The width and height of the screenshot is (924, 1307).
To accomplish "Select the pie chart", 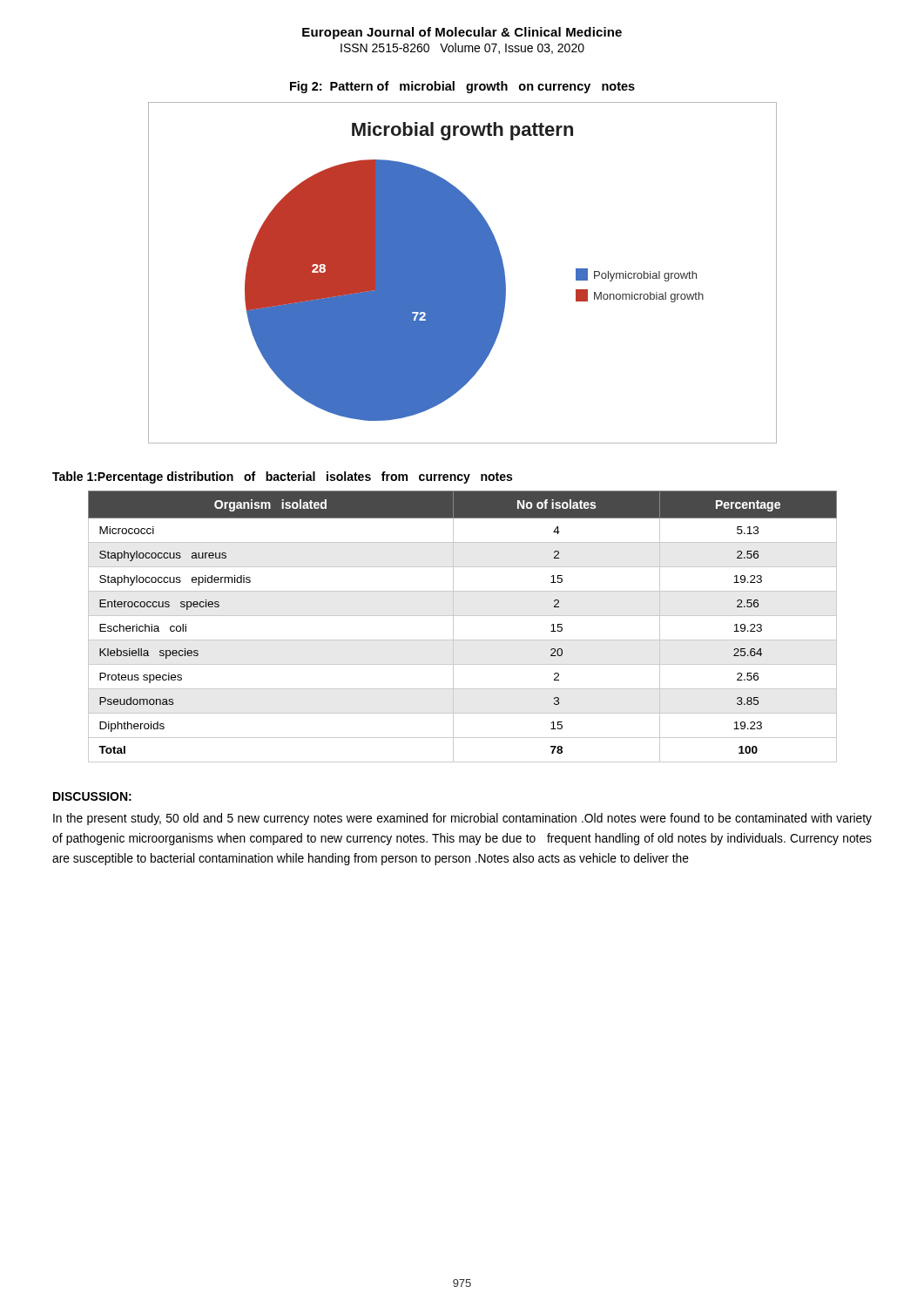I will tap(462, 273).
